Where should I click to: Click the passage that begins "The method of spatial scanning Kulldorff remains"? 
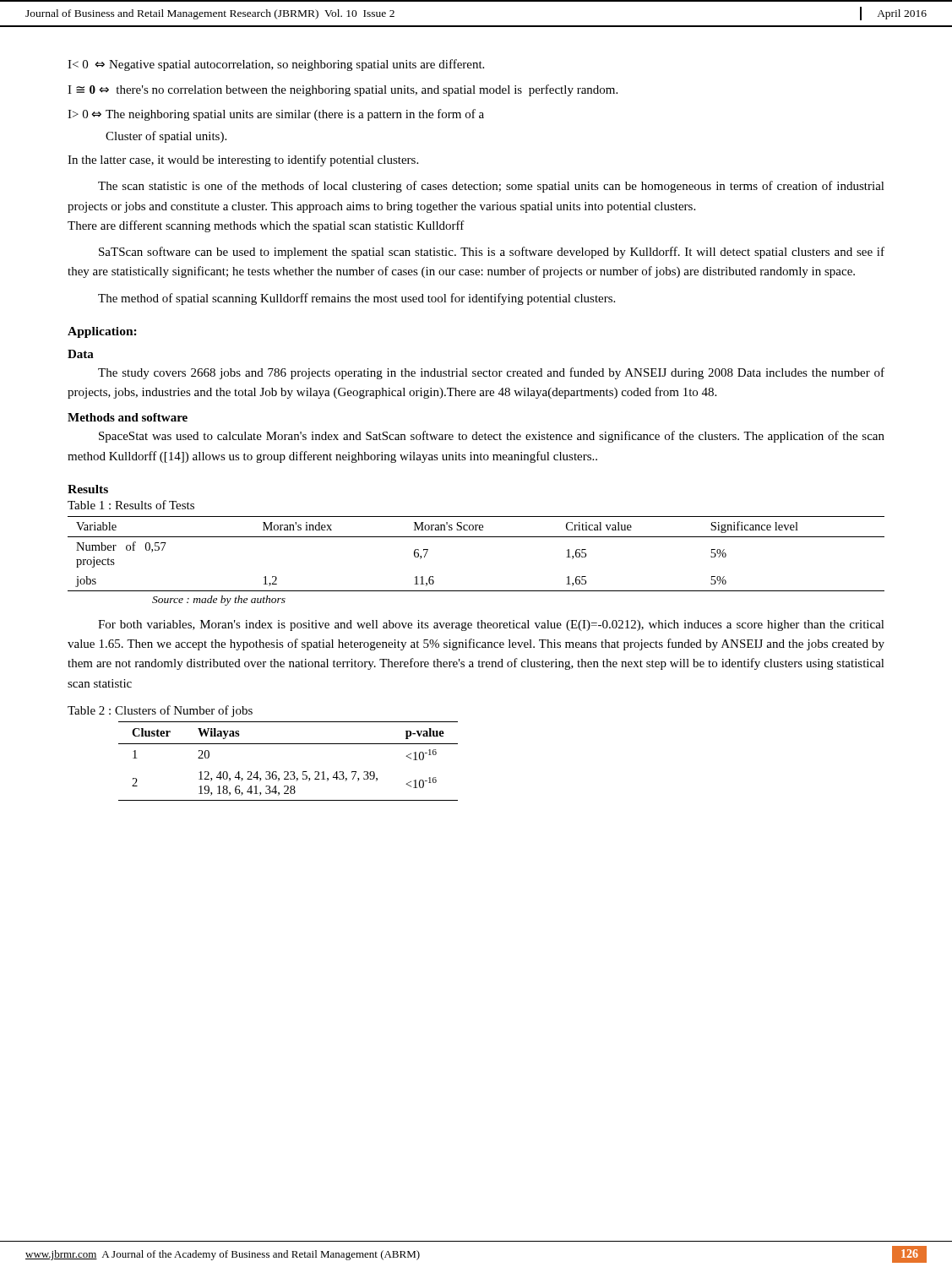click(x=357, y=298)
